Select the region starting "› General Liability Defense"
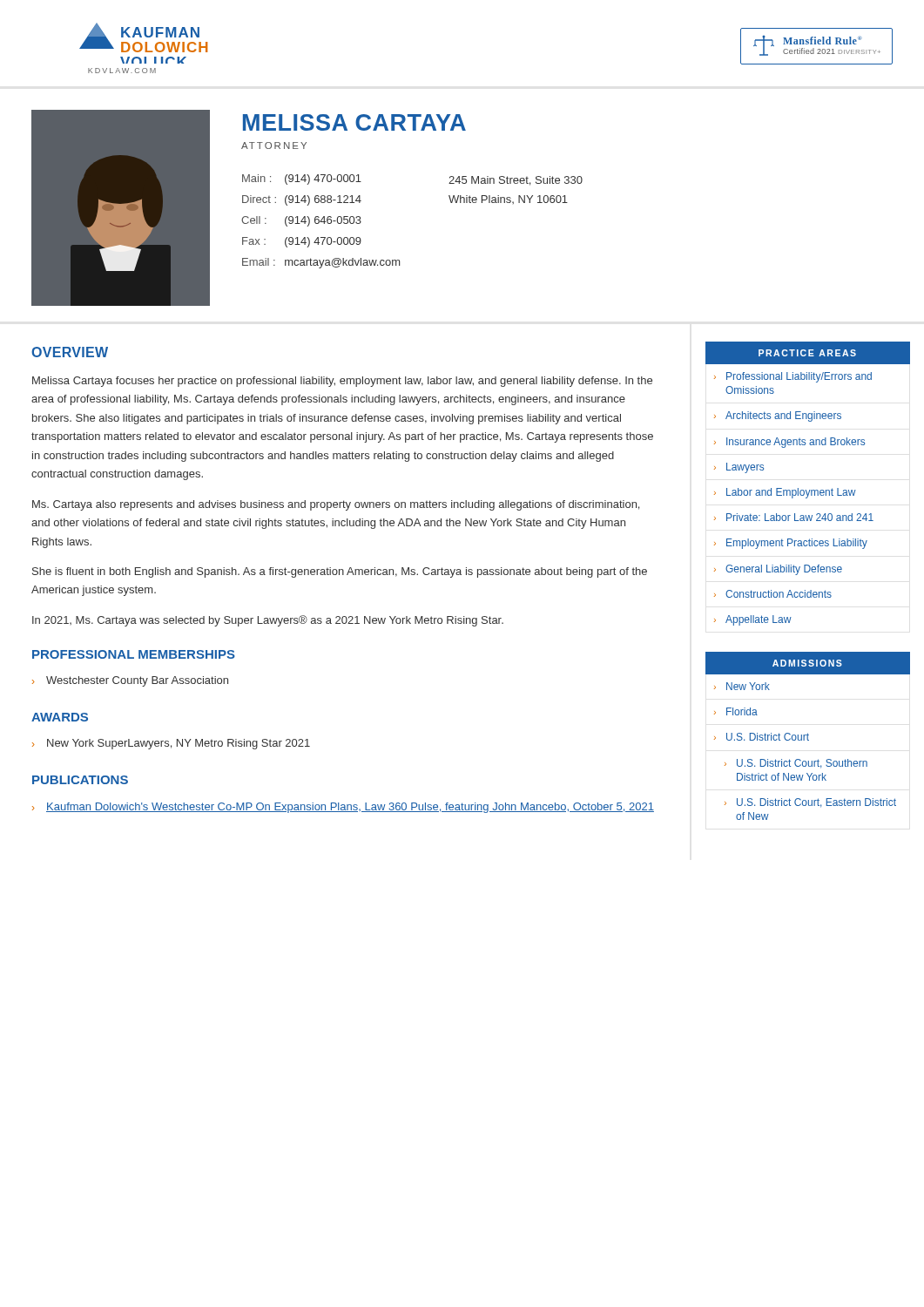This screenshot has width=924, height=1307. (778, 569)
